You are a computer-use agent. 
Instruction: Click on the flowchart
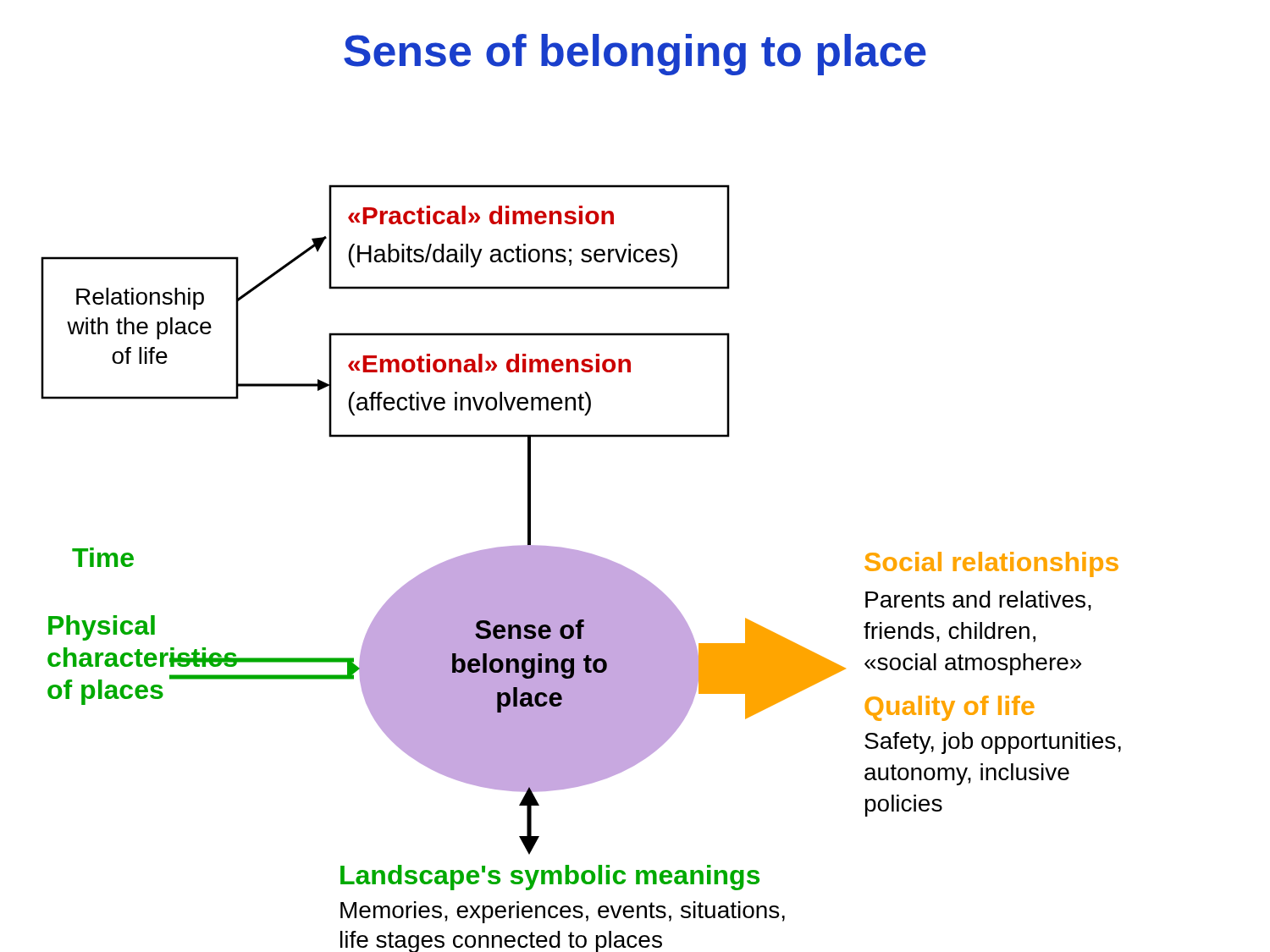tap(635, 523)
